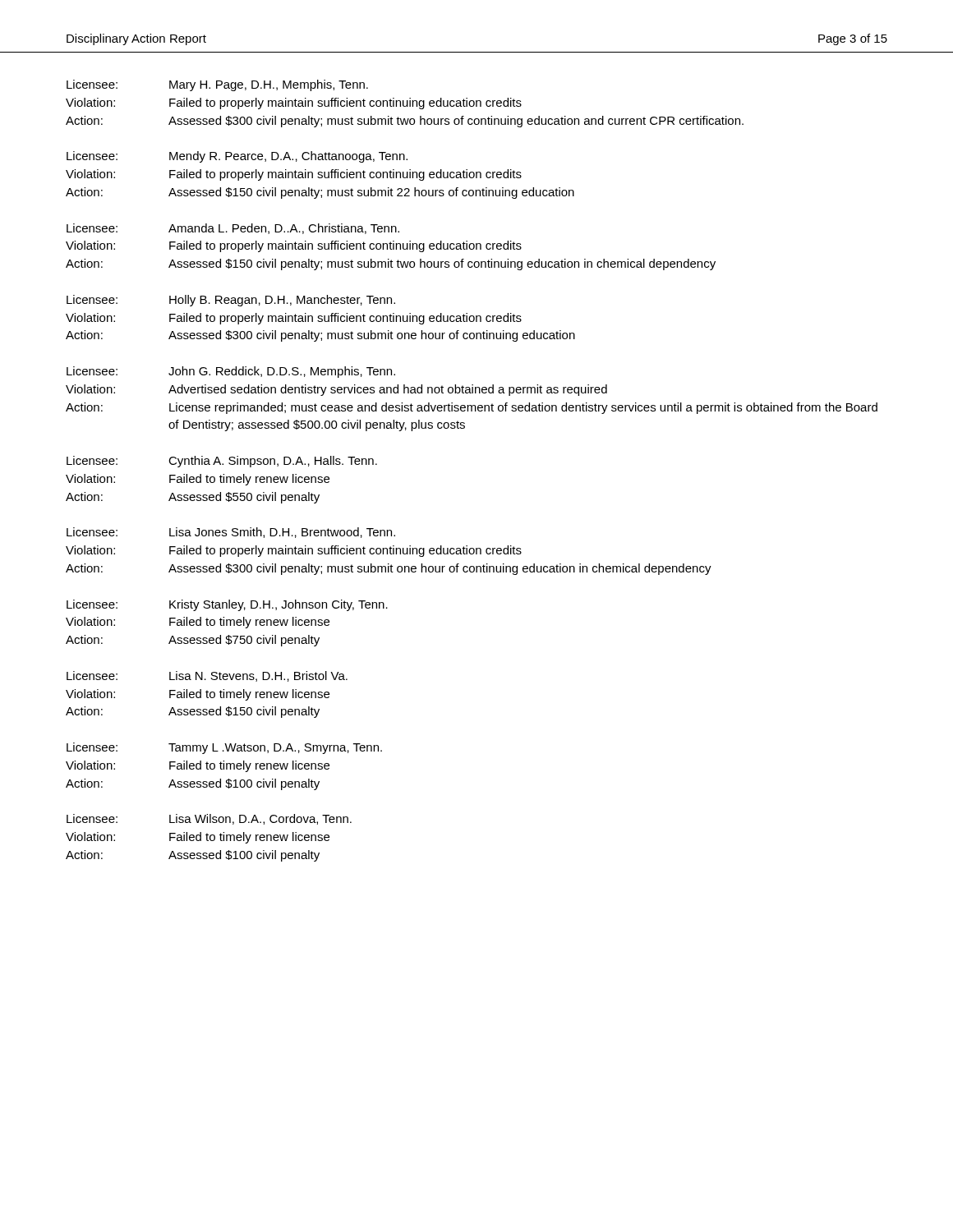Point to the passage starting "Licensee: Tammy L .Watson, D.A., Smyrna, Tenn."

[224, 748]
